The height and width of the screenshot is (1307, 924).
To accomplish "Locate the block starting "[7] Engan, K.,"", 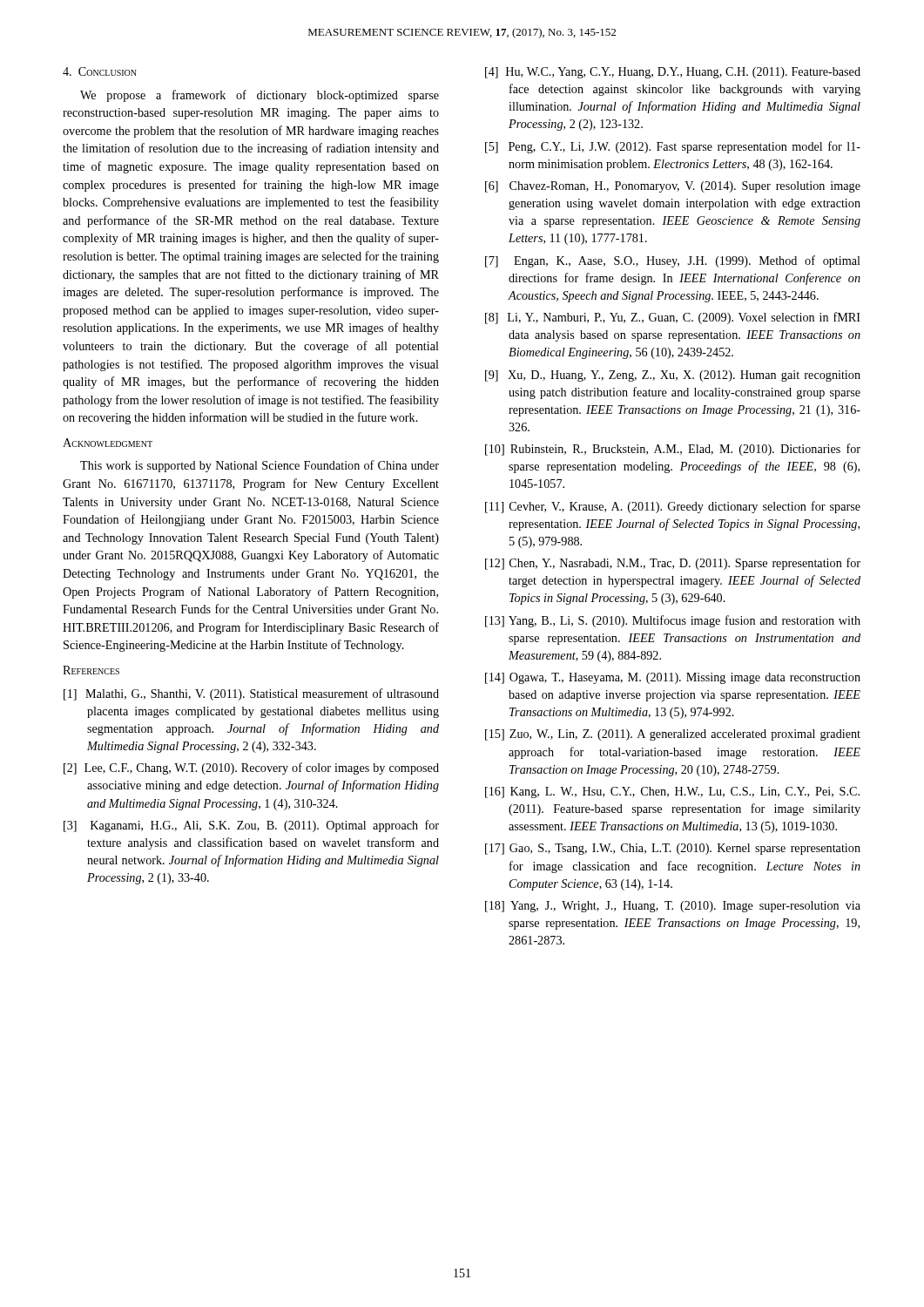I will click(672, 278).
